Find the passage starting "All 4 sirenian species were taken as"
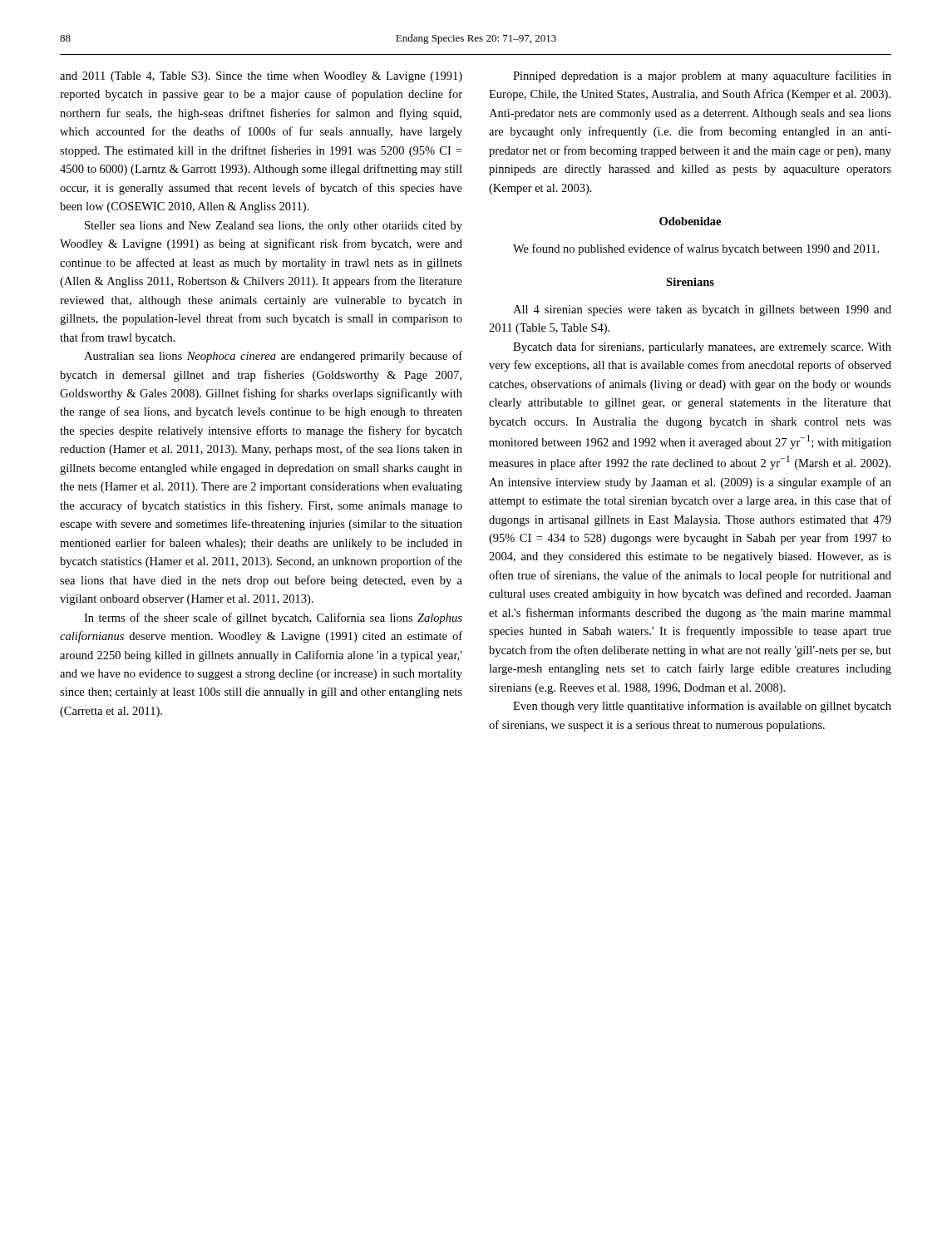The width and height of the screenshot is (952, 1247). pos(690,319)
